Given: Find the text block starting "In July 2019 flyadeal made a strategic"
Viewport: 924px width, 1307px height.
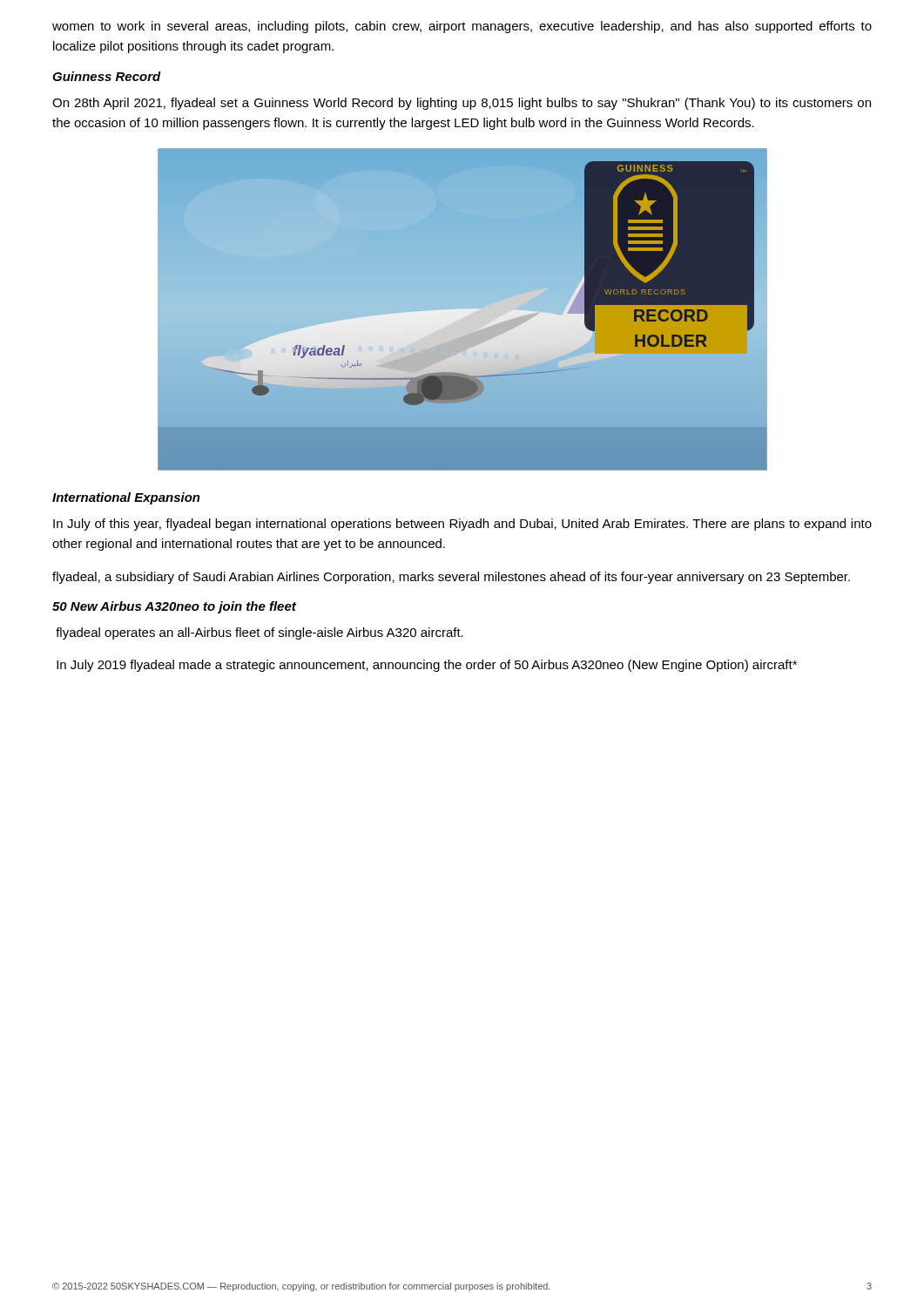Looking at the screenshot, I should pyautogui.click(x=425, y=664).
